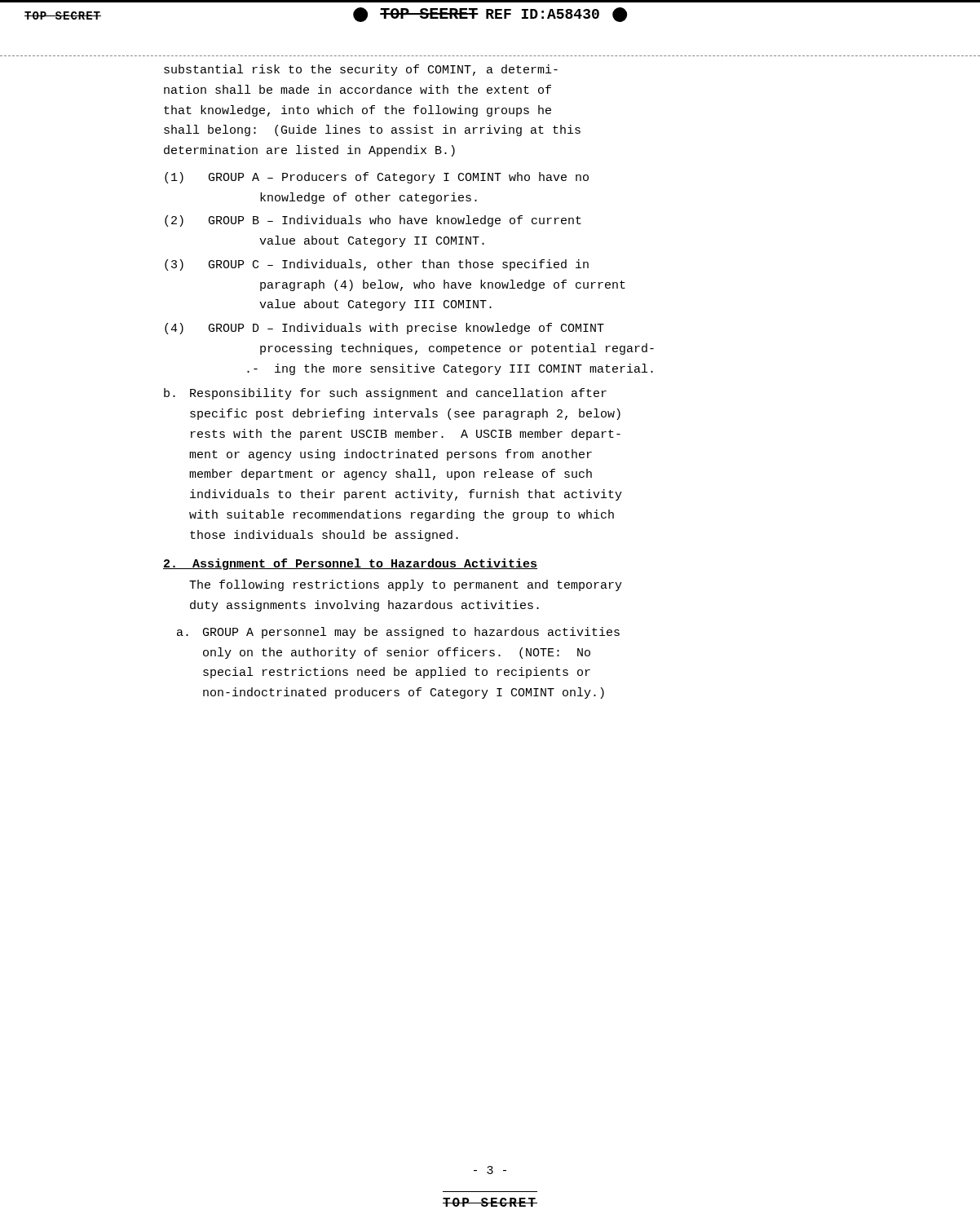Image resolution: width=980 pixels, height=1223 pixels.
Task: Find the text block with the text "substantial risk to the security of COMINT,"
Action: [x=372, y=111]
